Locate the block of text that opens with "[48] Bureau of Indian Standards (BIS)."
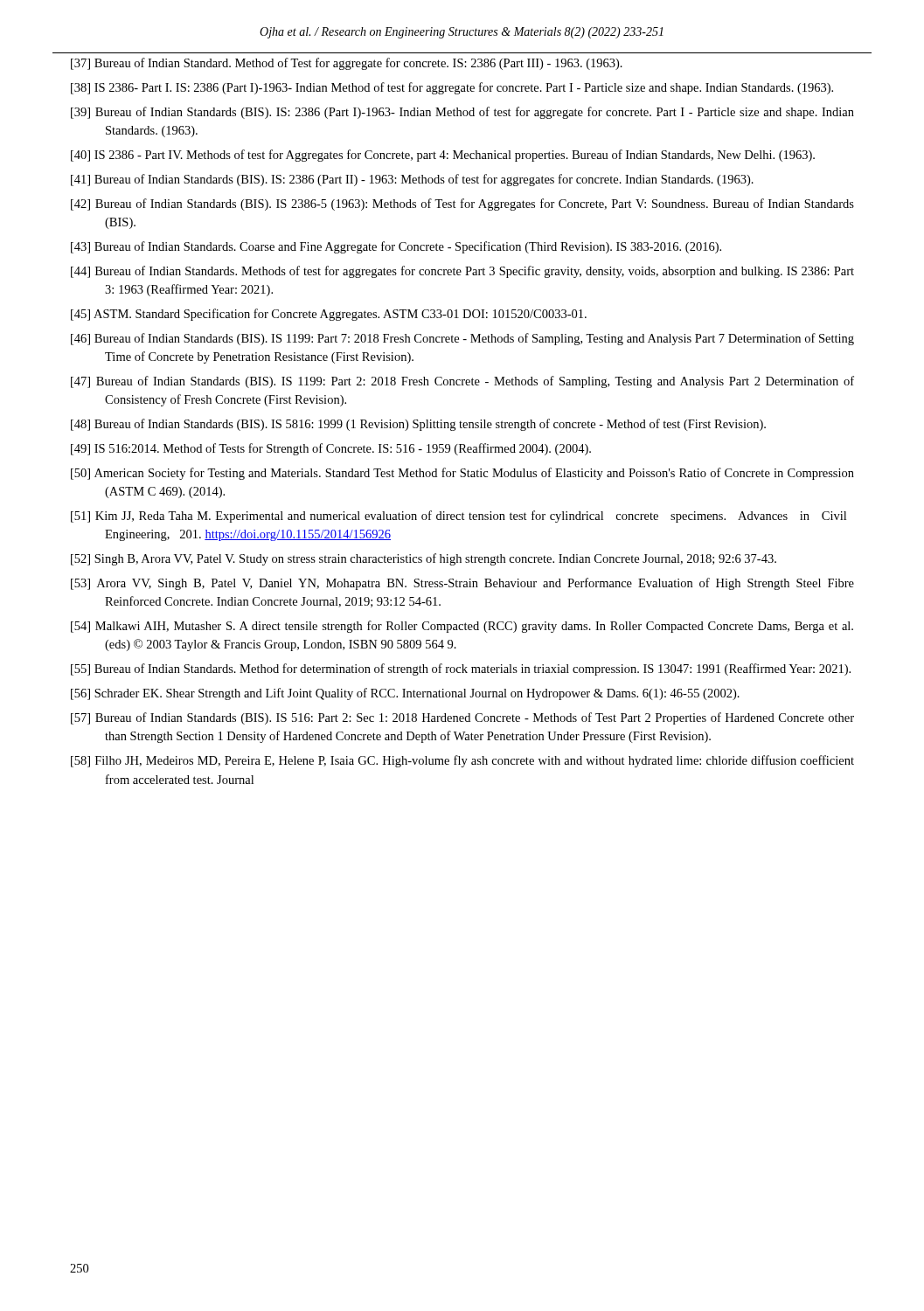 point(418,424)
